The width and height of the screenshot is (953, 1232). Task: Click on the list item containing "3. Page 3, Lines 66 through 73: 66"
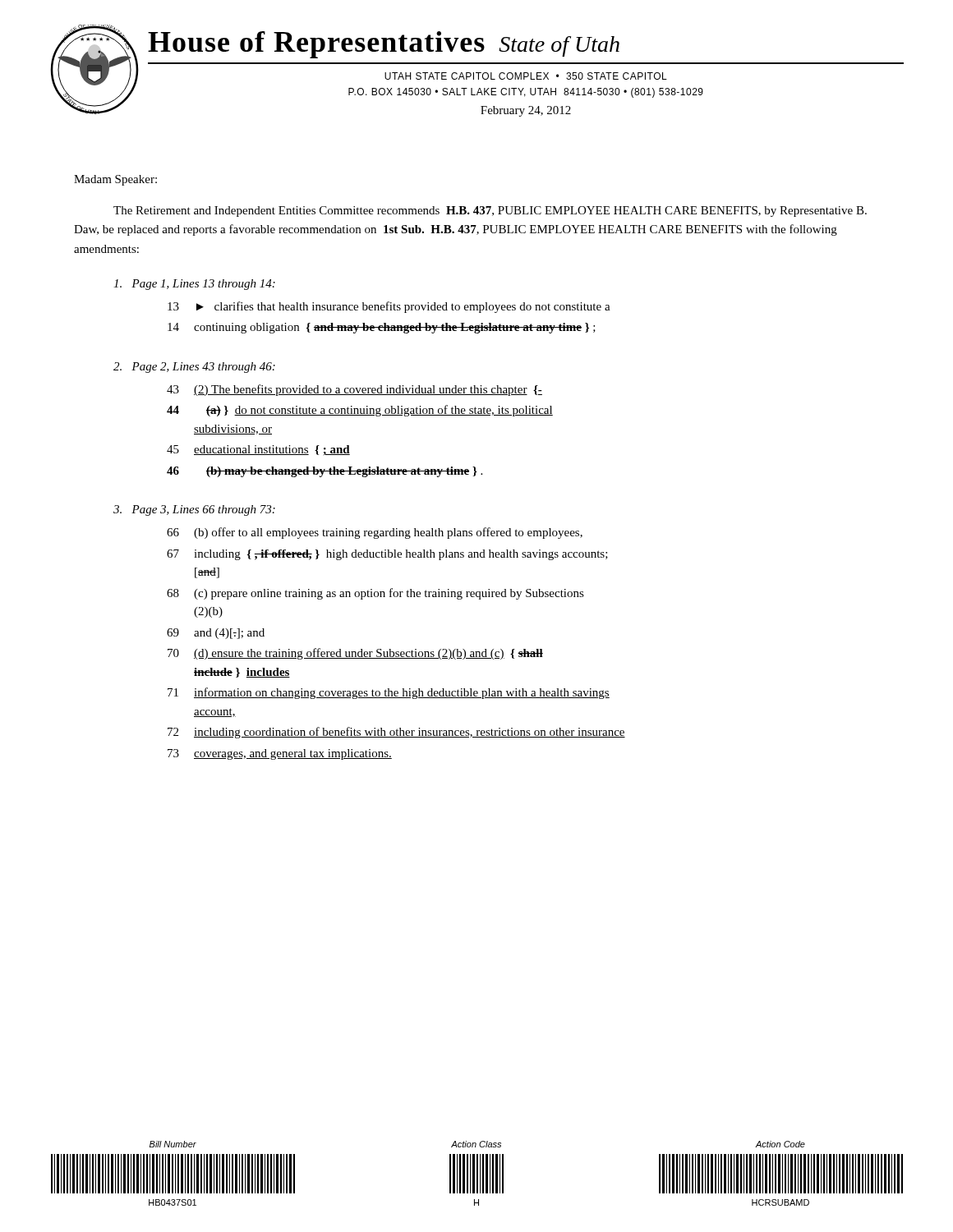coord(194,510)
